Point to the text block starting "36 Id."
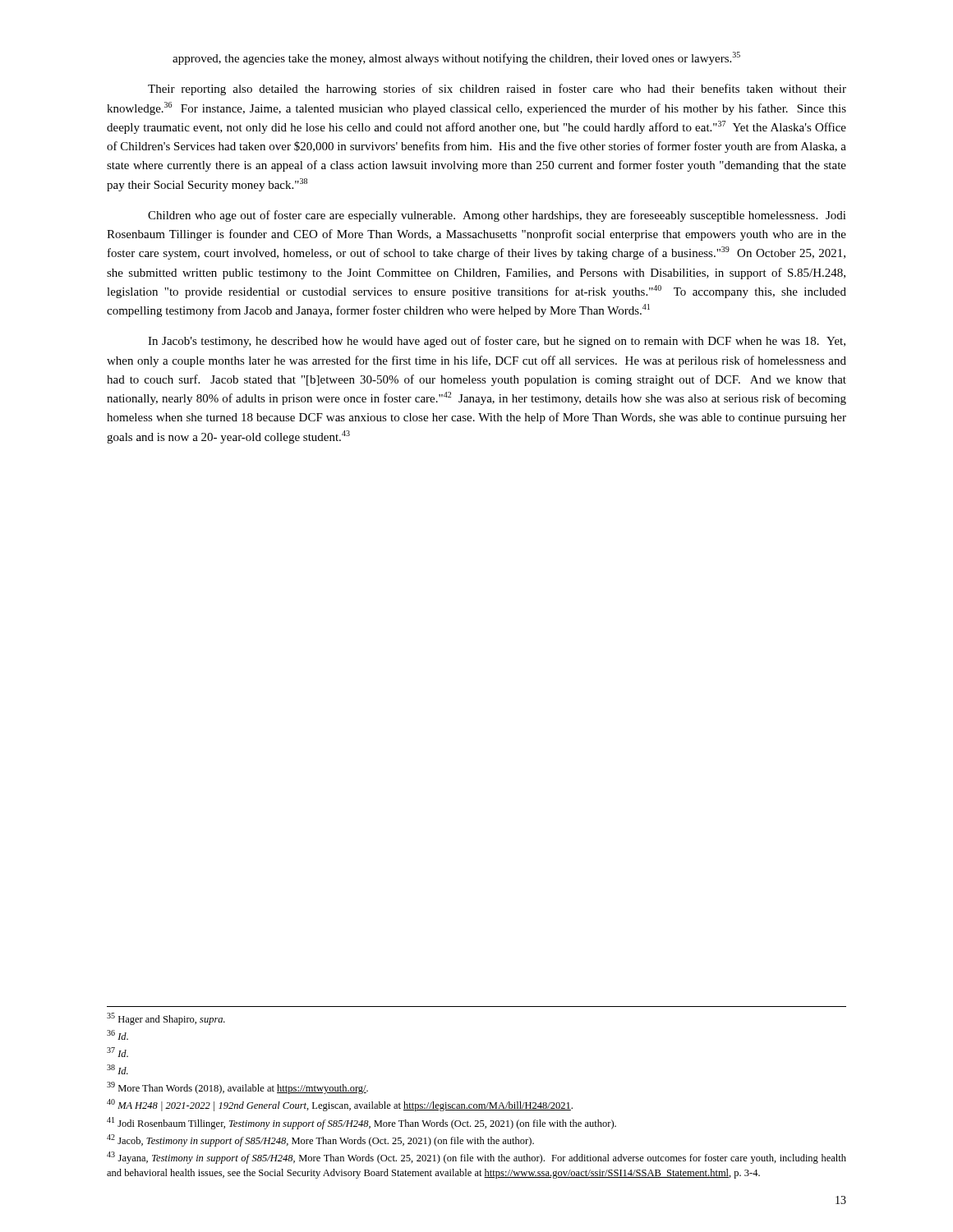Viewport: 953px width, 1232px height. [x=118, y=1036]
